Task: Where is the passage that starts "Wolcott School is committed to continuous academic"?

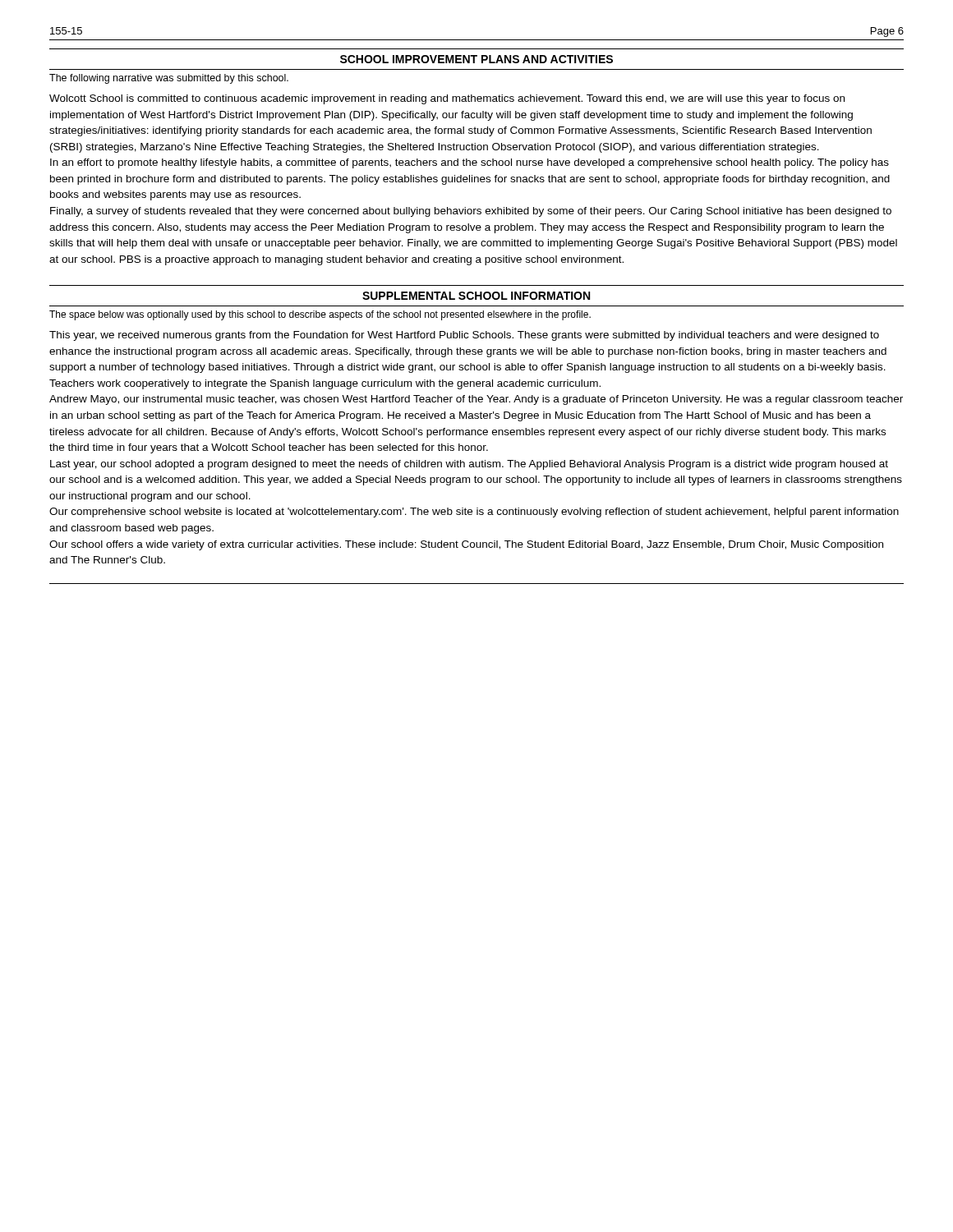Action: pyautogui.click(x=473, y=179)
